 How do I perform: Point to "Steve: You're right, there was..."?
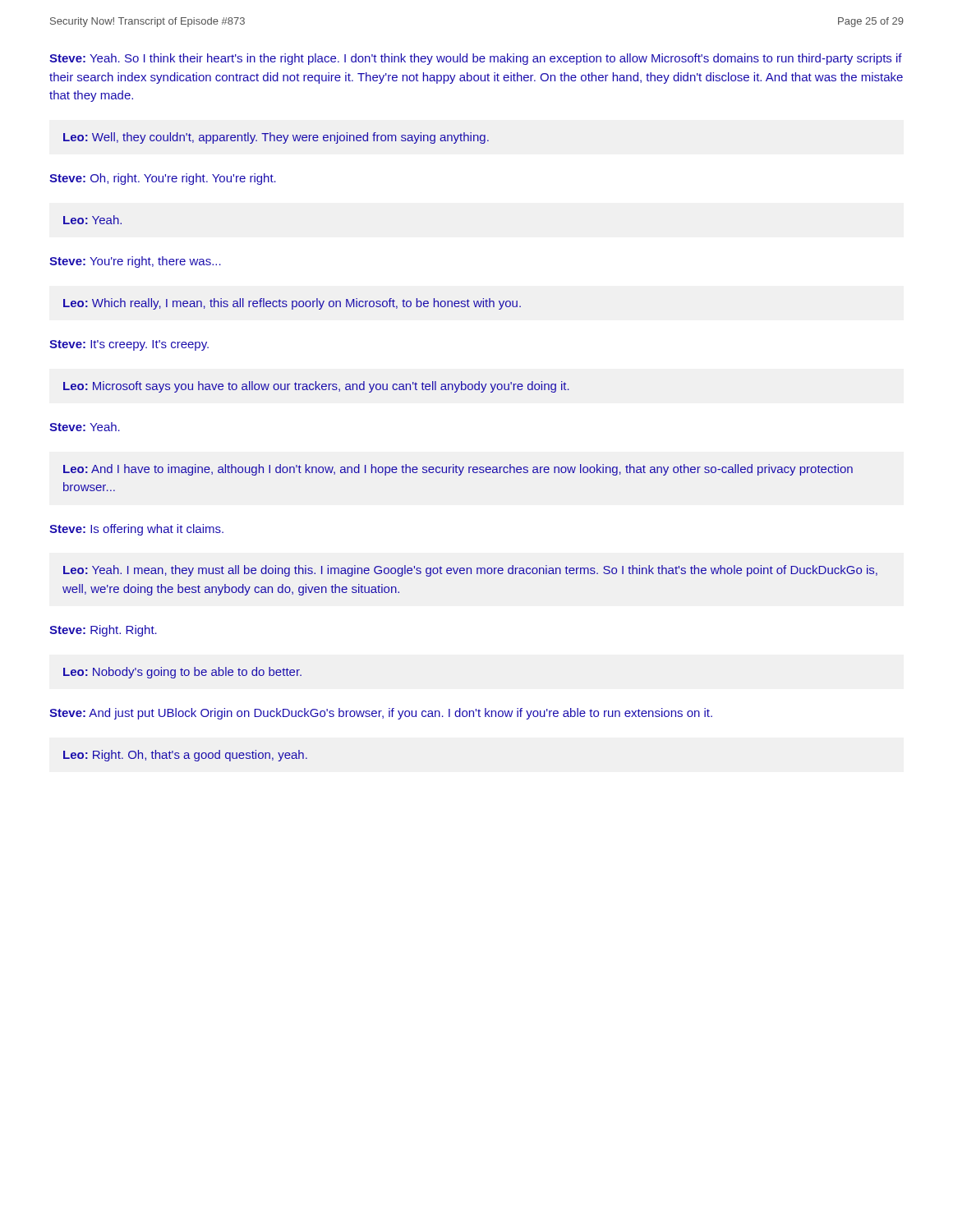coord(135,261)
